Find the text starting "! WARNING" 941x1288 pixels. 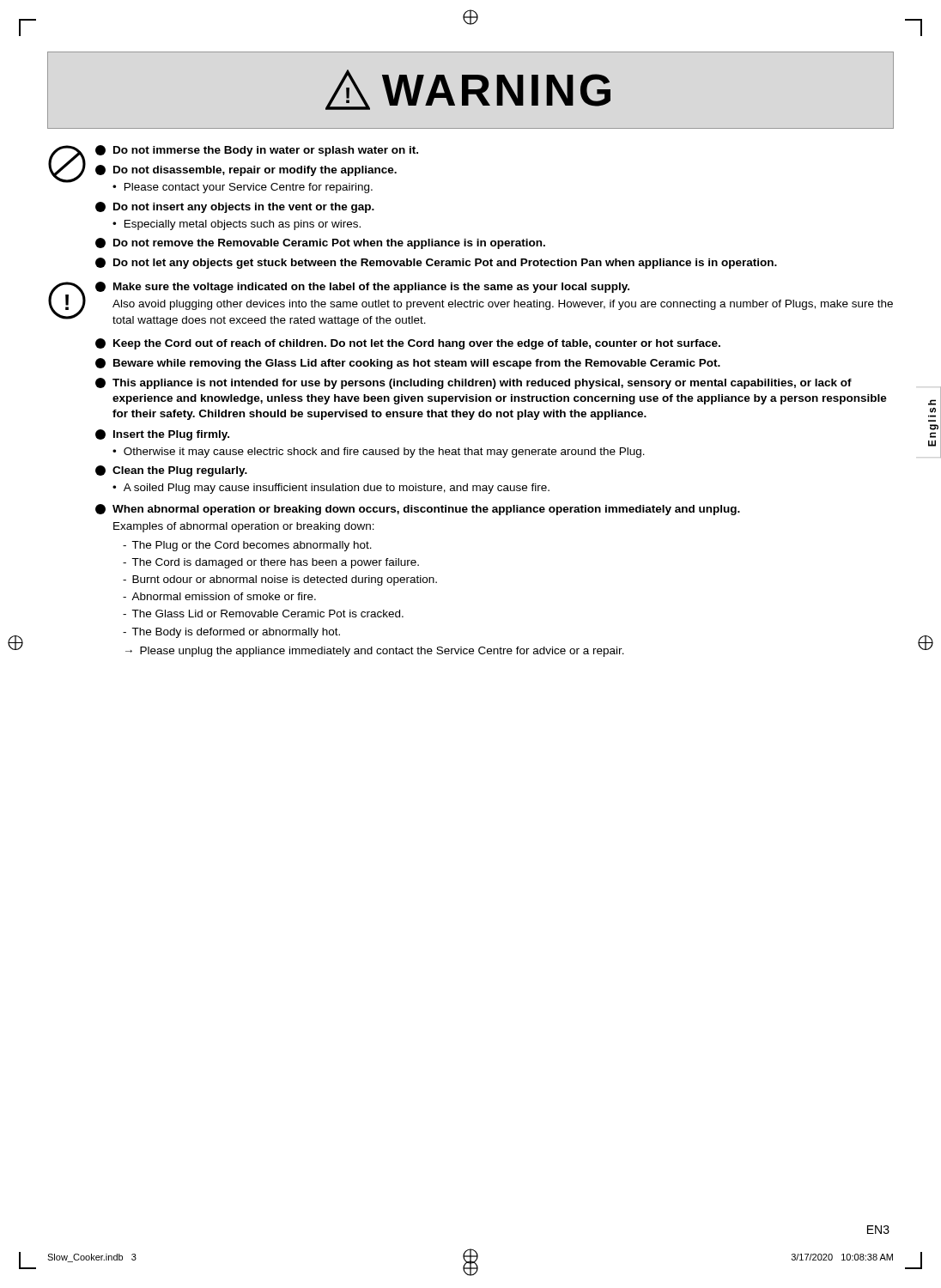470,90
